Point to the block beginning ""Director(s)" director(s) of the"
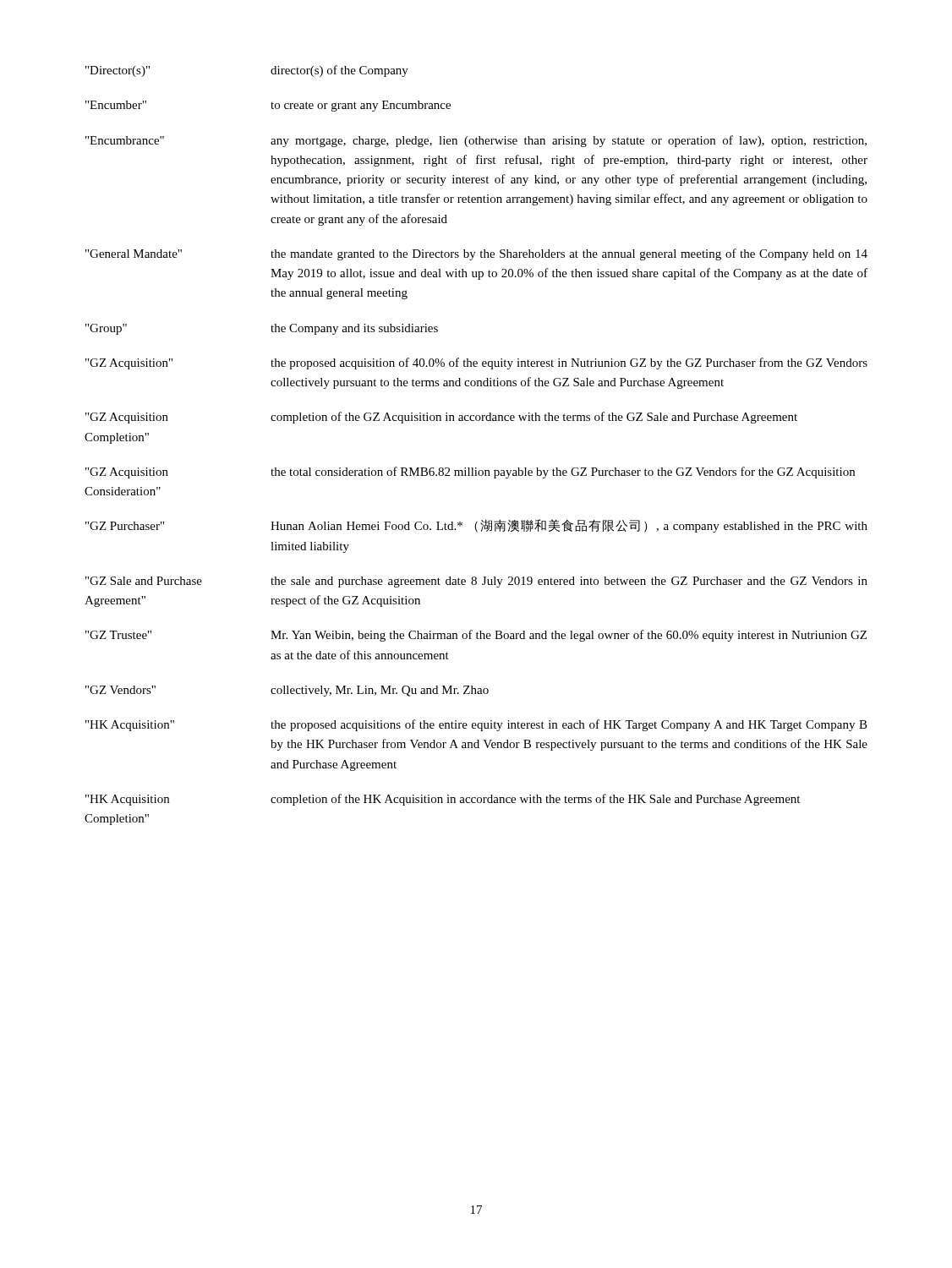 coord(114,71)
